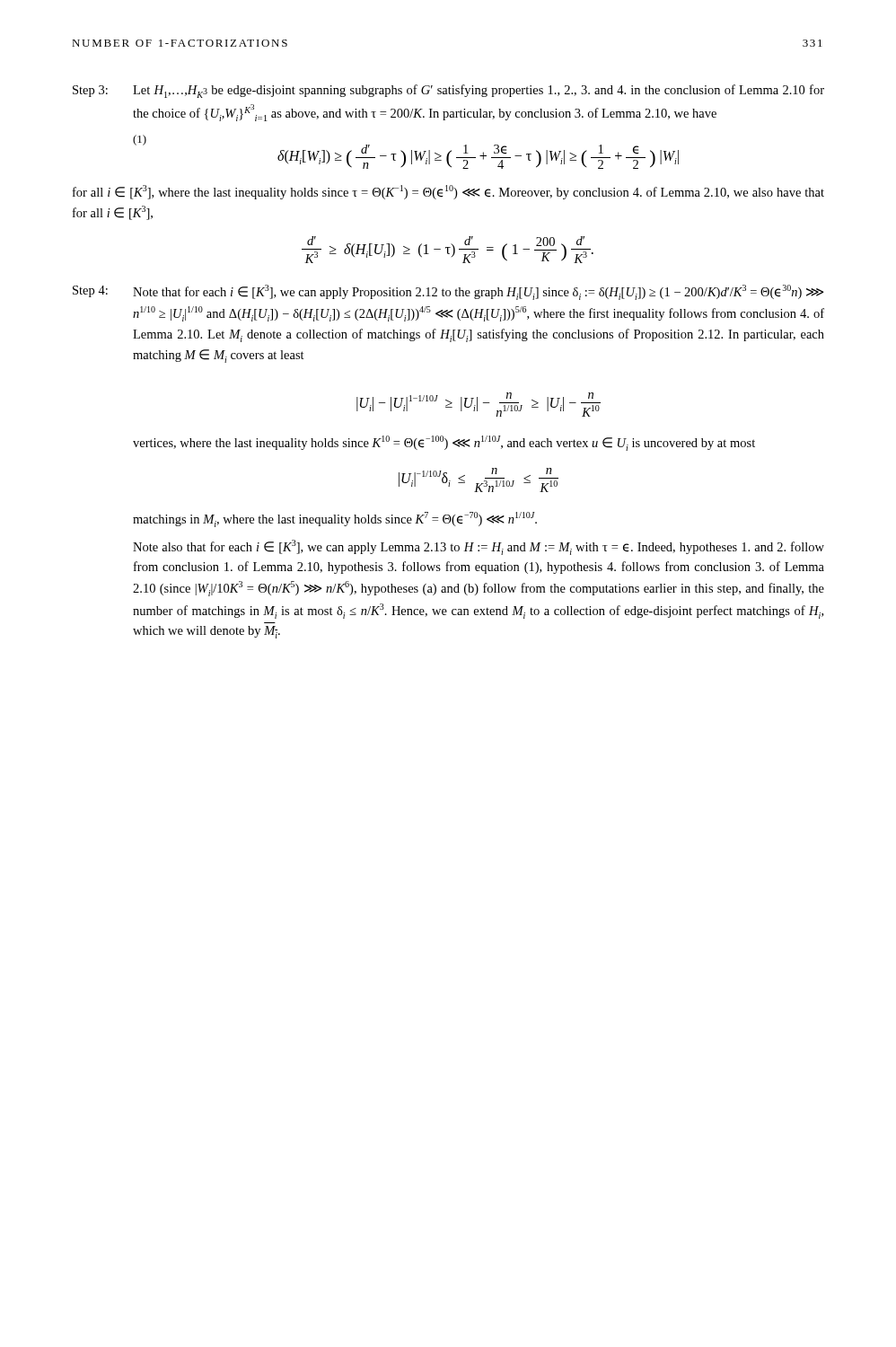The width and height of the screenshot is (896, 1347).
Task: Find the formula on this page that starts "δ(Hi[Wi]) ≥ ( d′n"
Action: tap(479, 157)
